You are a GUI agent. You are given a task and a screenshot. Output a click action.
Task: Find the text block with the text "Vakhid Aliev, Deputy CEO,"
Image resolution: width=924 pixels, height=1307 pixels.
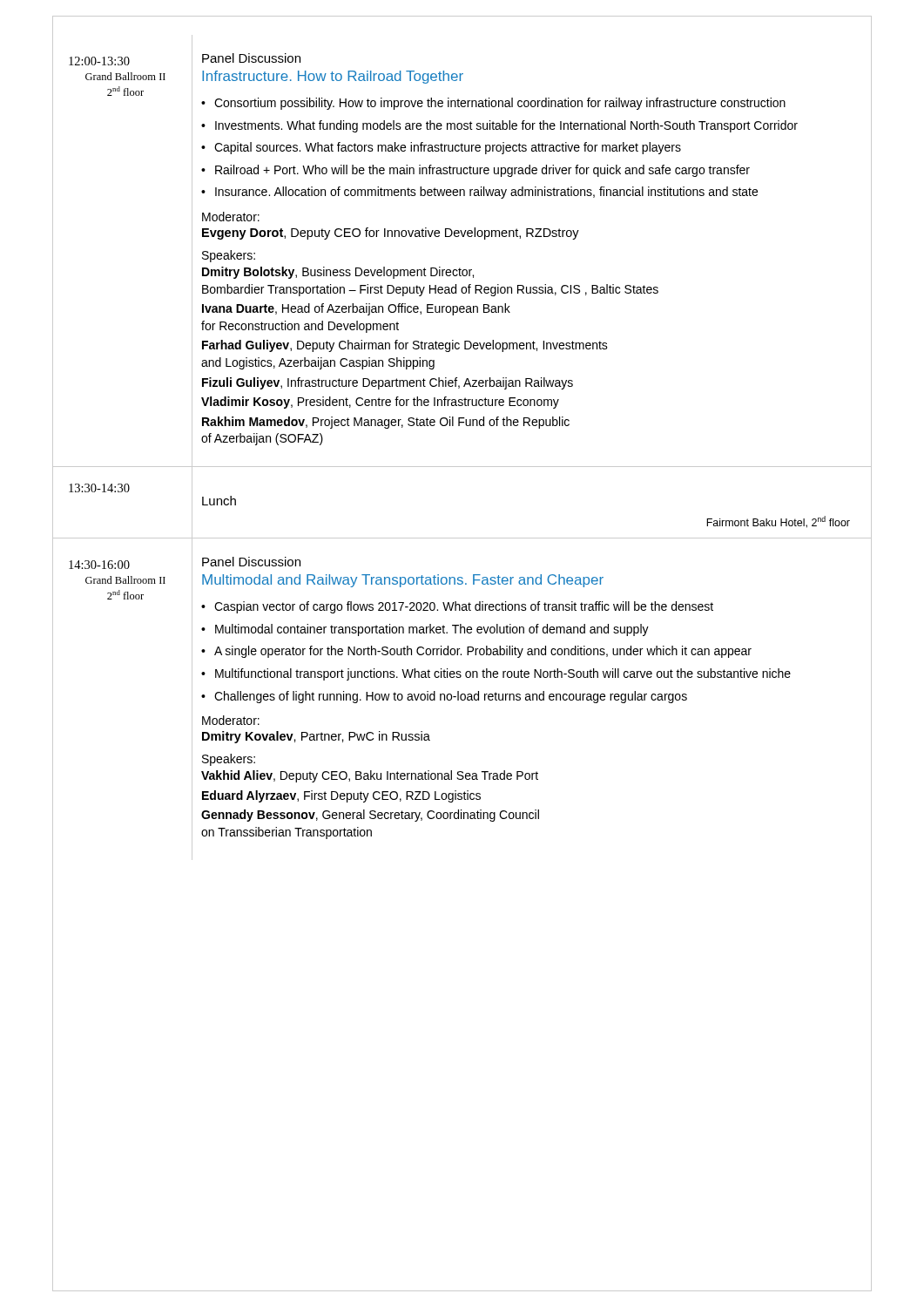[x=370, y=776]
